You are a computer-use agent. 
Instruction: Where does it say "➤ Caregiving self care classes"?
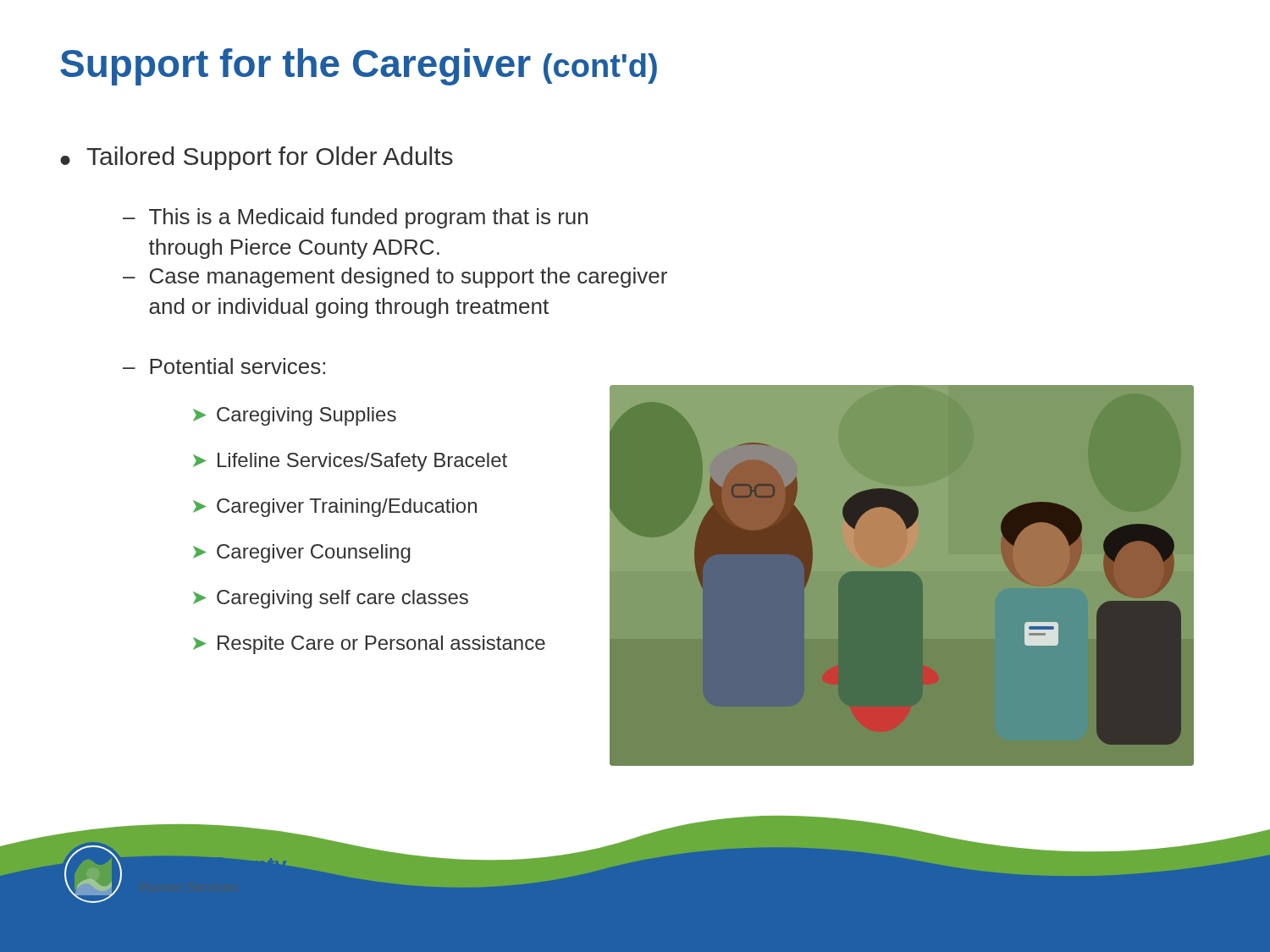(x=330, y=598)
